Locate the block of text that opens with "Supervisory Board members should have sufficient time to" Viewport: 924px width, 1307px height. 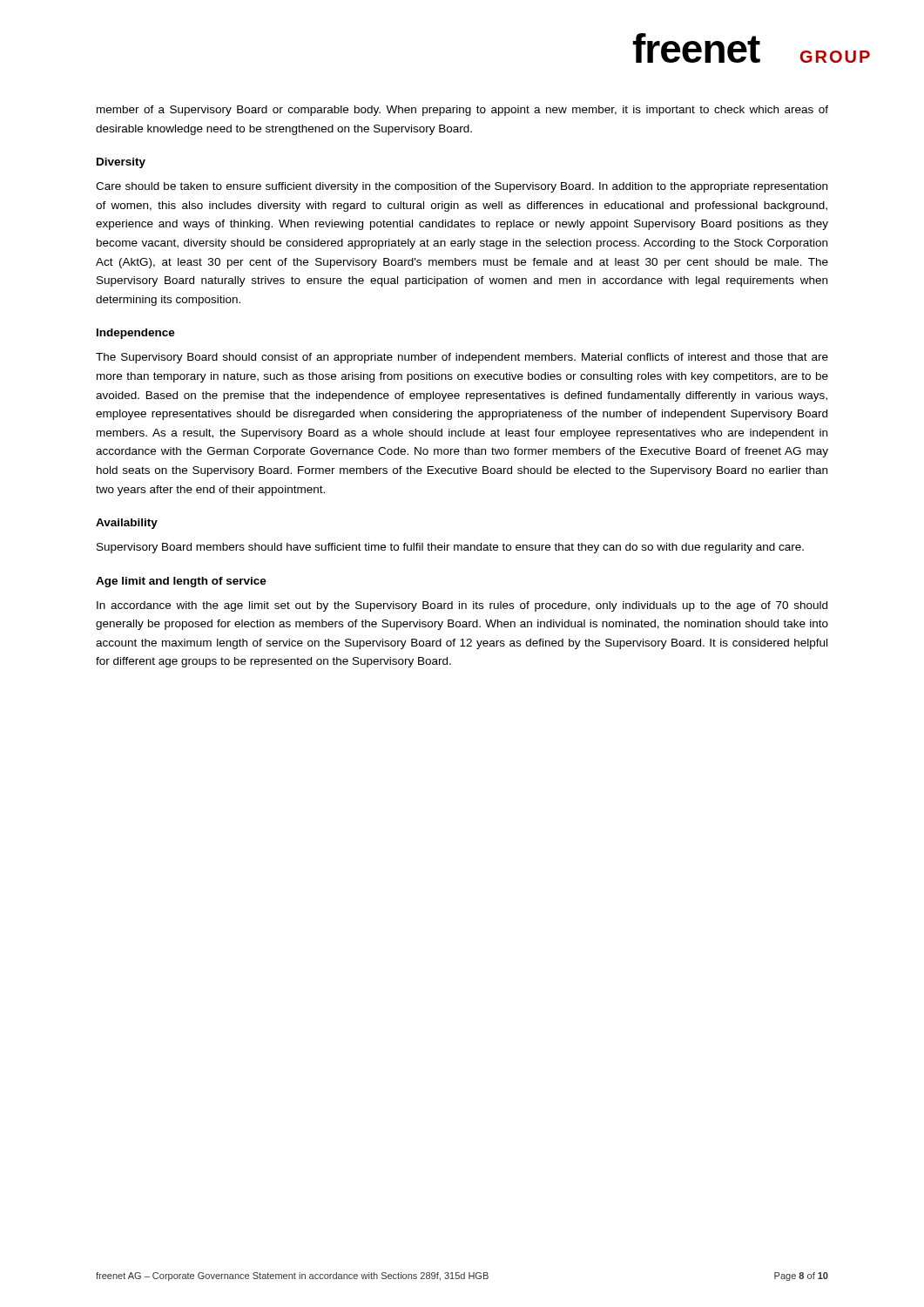tap(450, 547)
